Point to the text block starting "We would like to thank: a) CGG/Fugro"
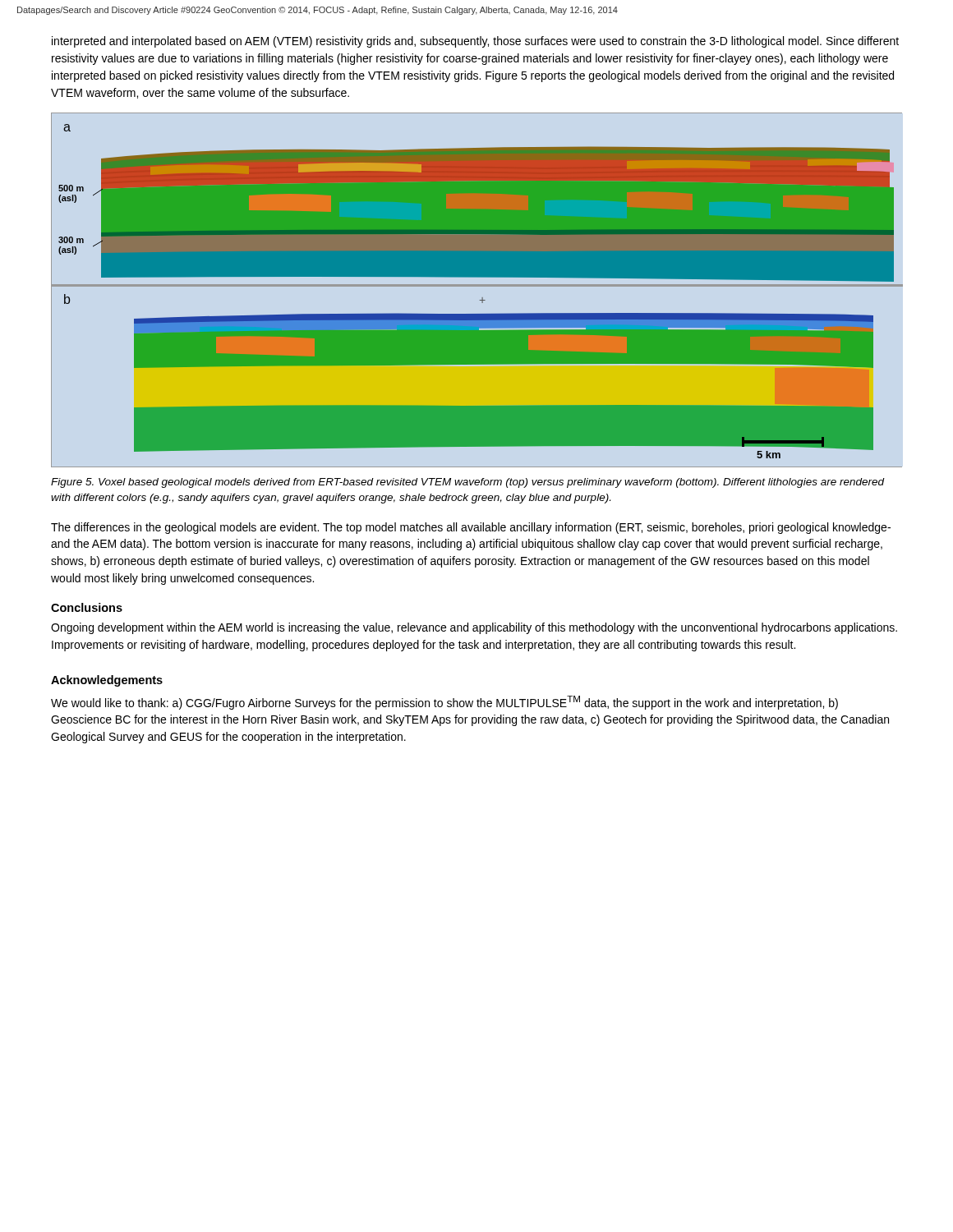This screenshot has width=953, height=1232. coord(470,718)
